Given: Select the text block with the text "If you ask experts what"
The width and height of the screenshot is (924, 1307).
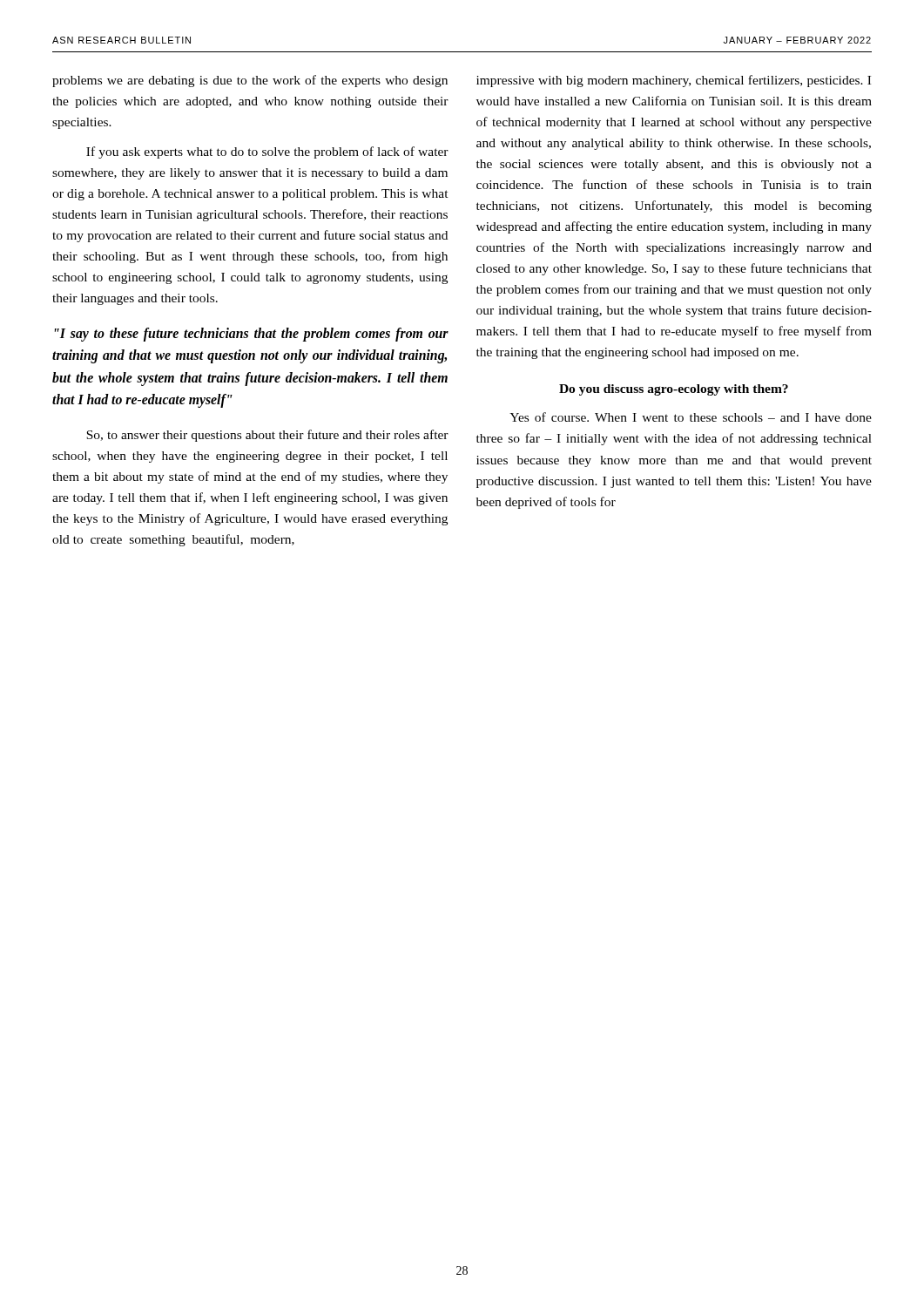Looking at the screenshot, I should pos(250,225).
